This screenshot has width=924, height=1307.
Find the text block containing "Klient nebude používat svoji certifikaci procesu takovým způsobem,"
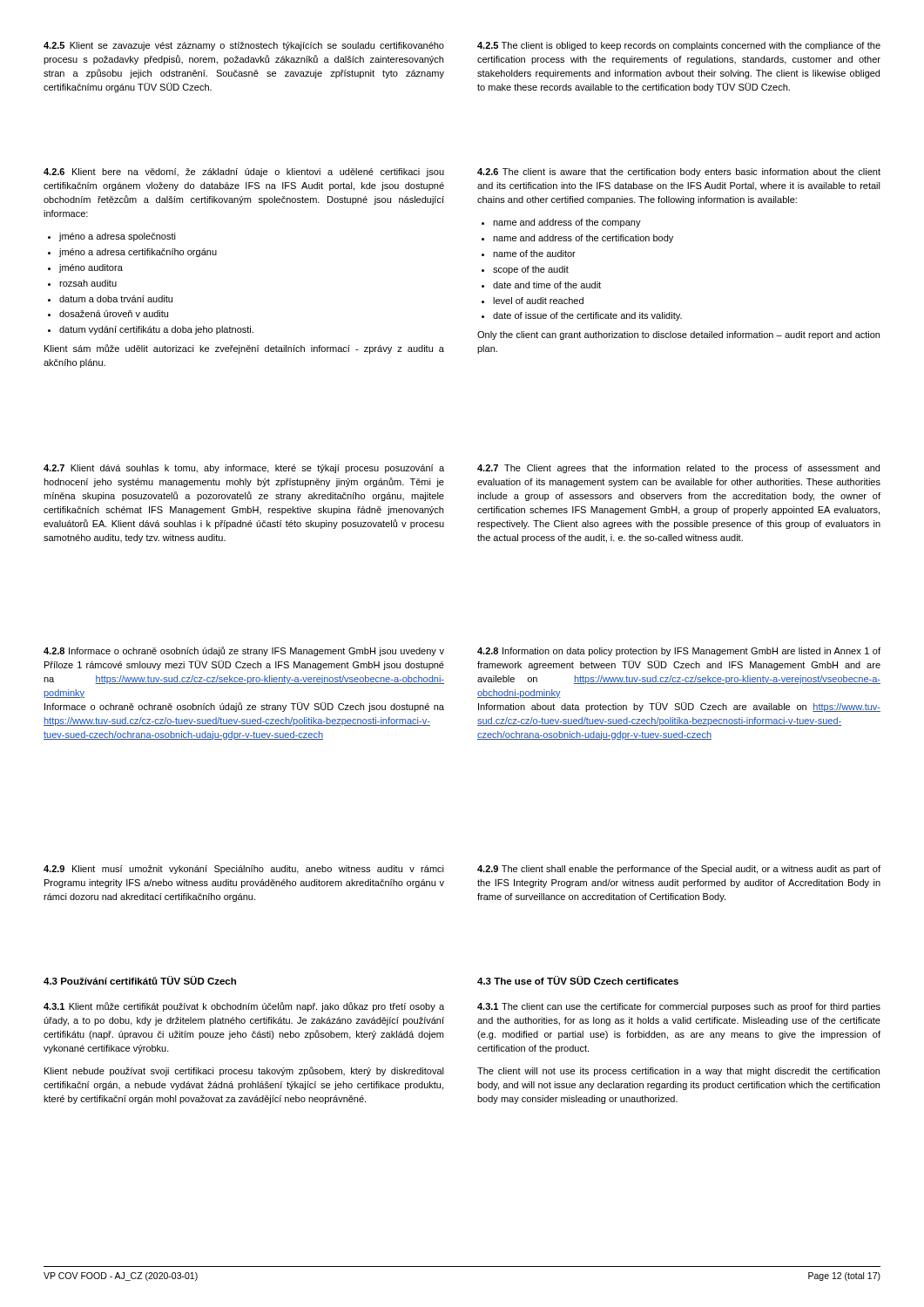point(244,1085)
